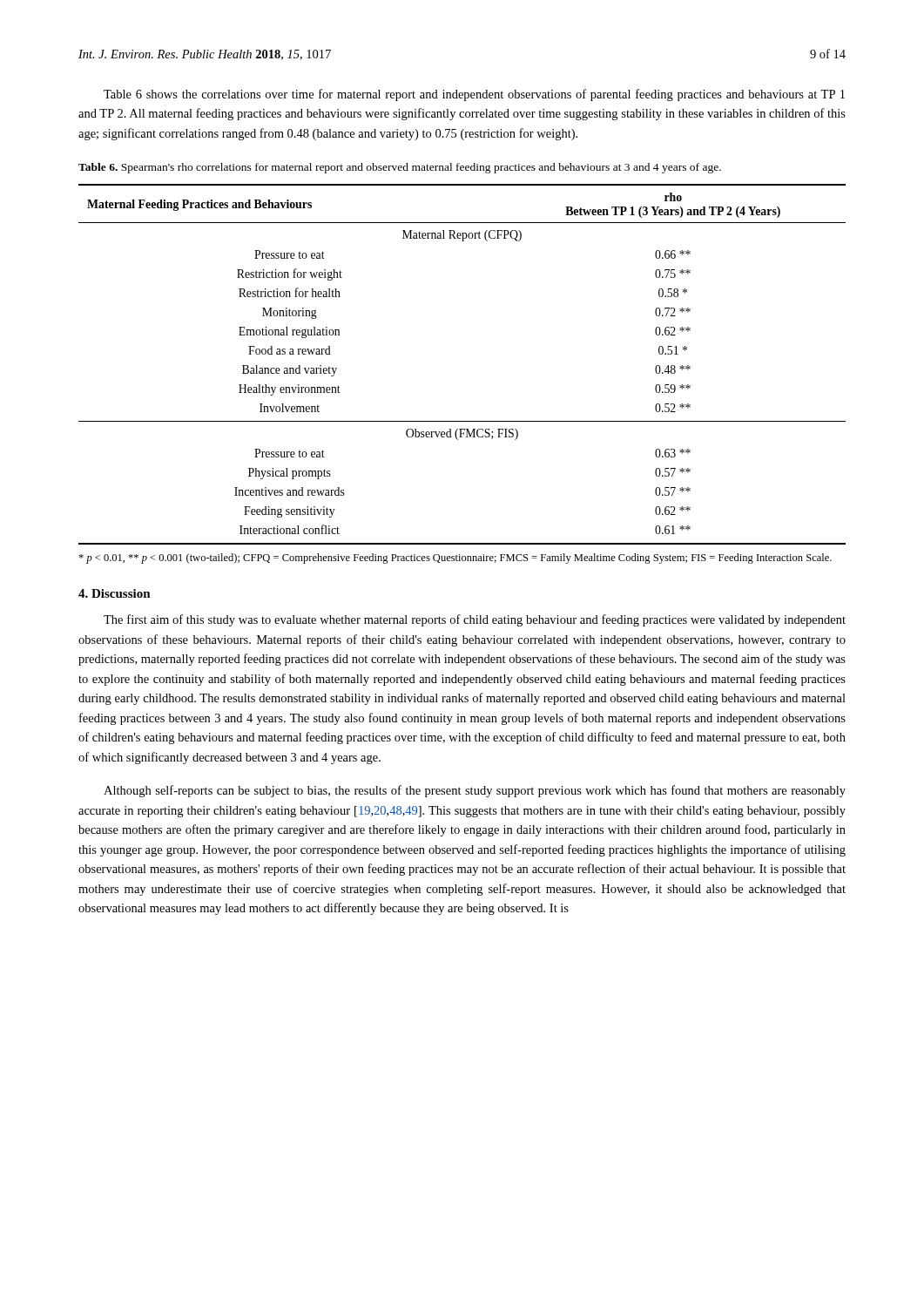Navigate to the text starting "Although self-reports can be subject"
Image resolution: width=924 pixels, height=1307 pixels.
point(462,849)
